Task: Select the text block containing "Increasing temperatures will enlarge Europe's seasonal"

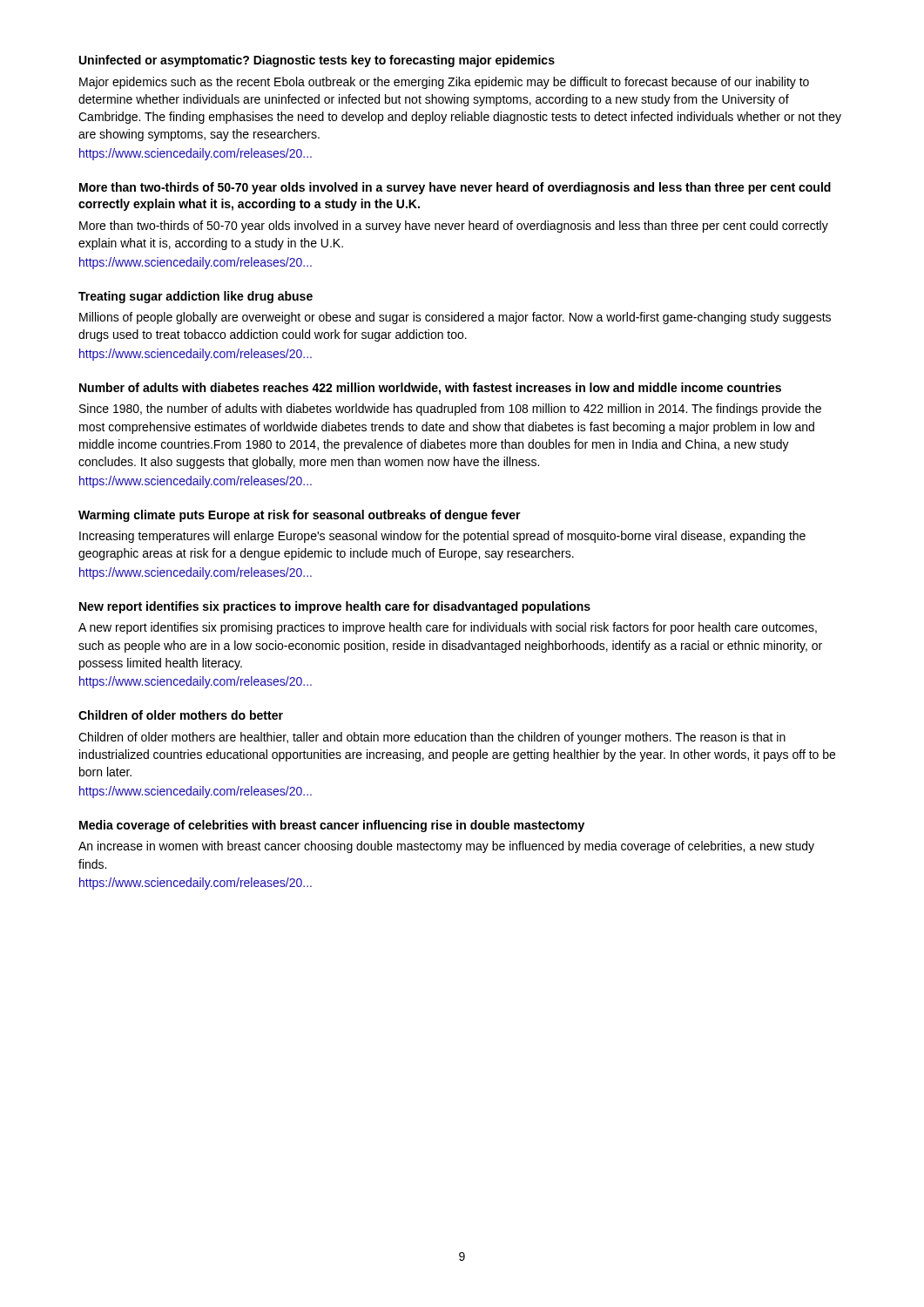Action: coord(462,553)
